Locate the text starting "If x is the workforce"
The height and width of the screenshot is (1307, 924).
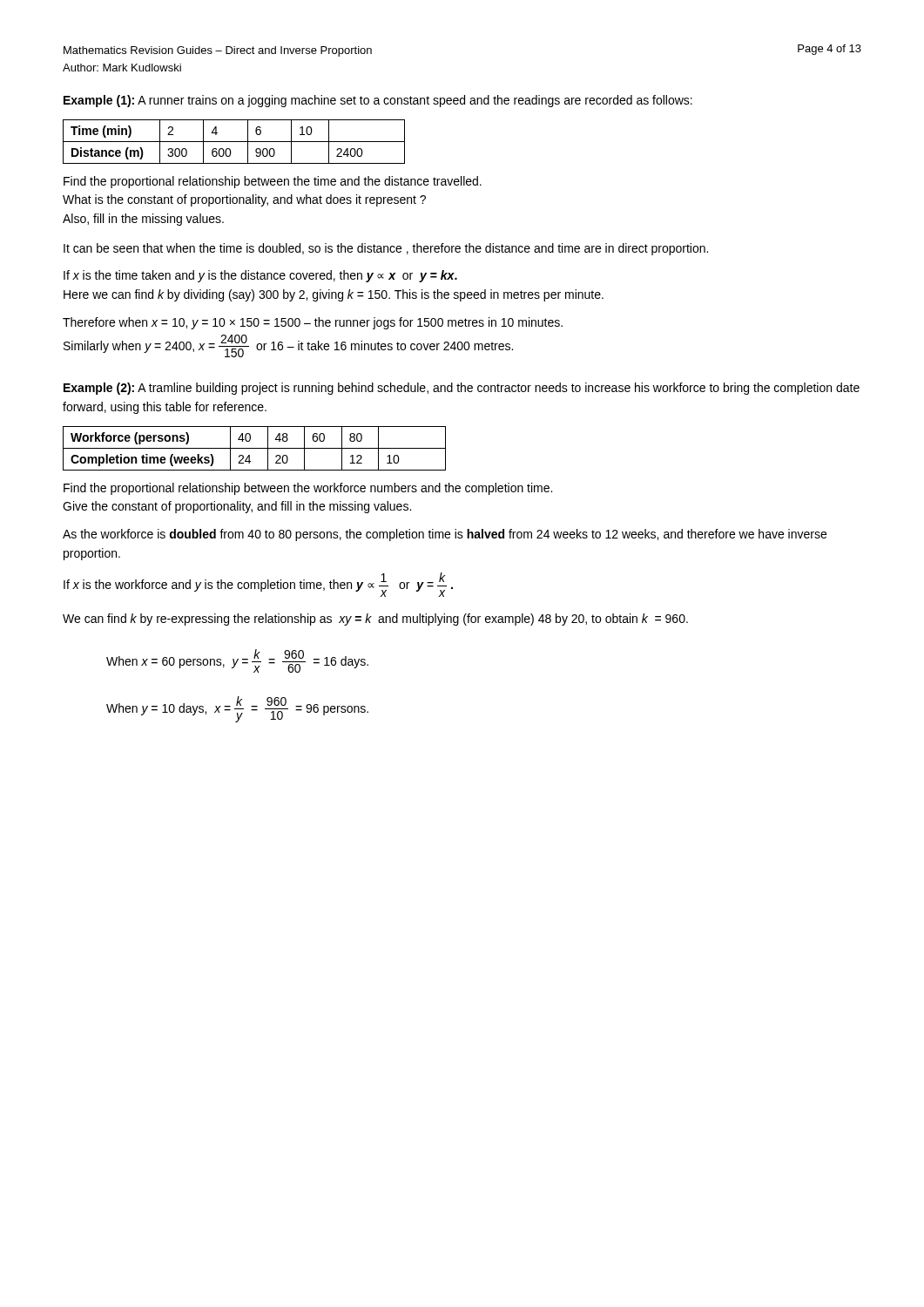(258, 586)
